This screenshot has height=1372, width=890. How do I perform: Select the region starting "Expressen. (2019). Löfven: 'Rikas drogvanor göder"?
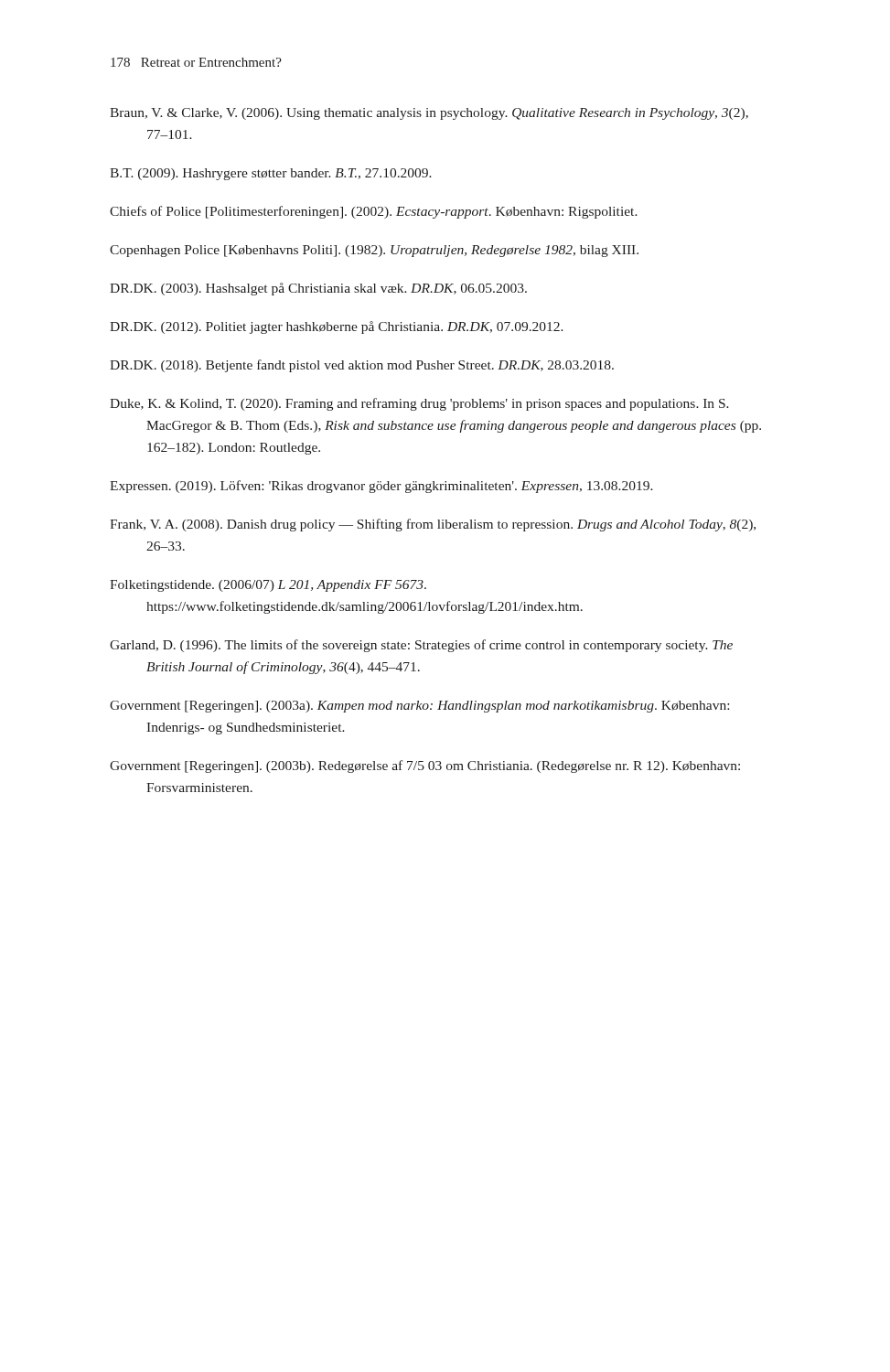tap(382, 485)
